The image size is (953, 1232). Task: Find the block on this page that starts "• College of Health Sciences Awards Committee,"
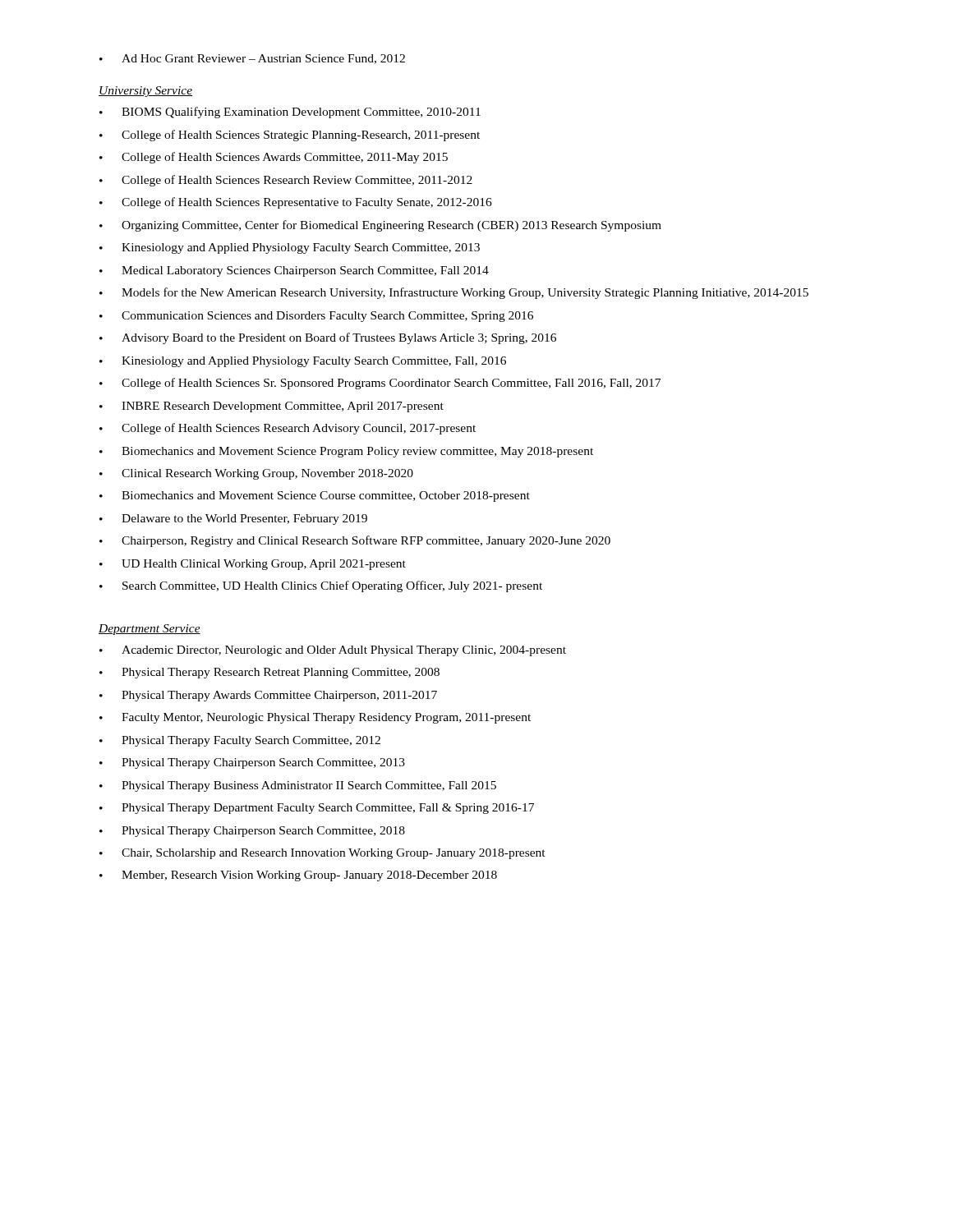click(x=274, y=158)
